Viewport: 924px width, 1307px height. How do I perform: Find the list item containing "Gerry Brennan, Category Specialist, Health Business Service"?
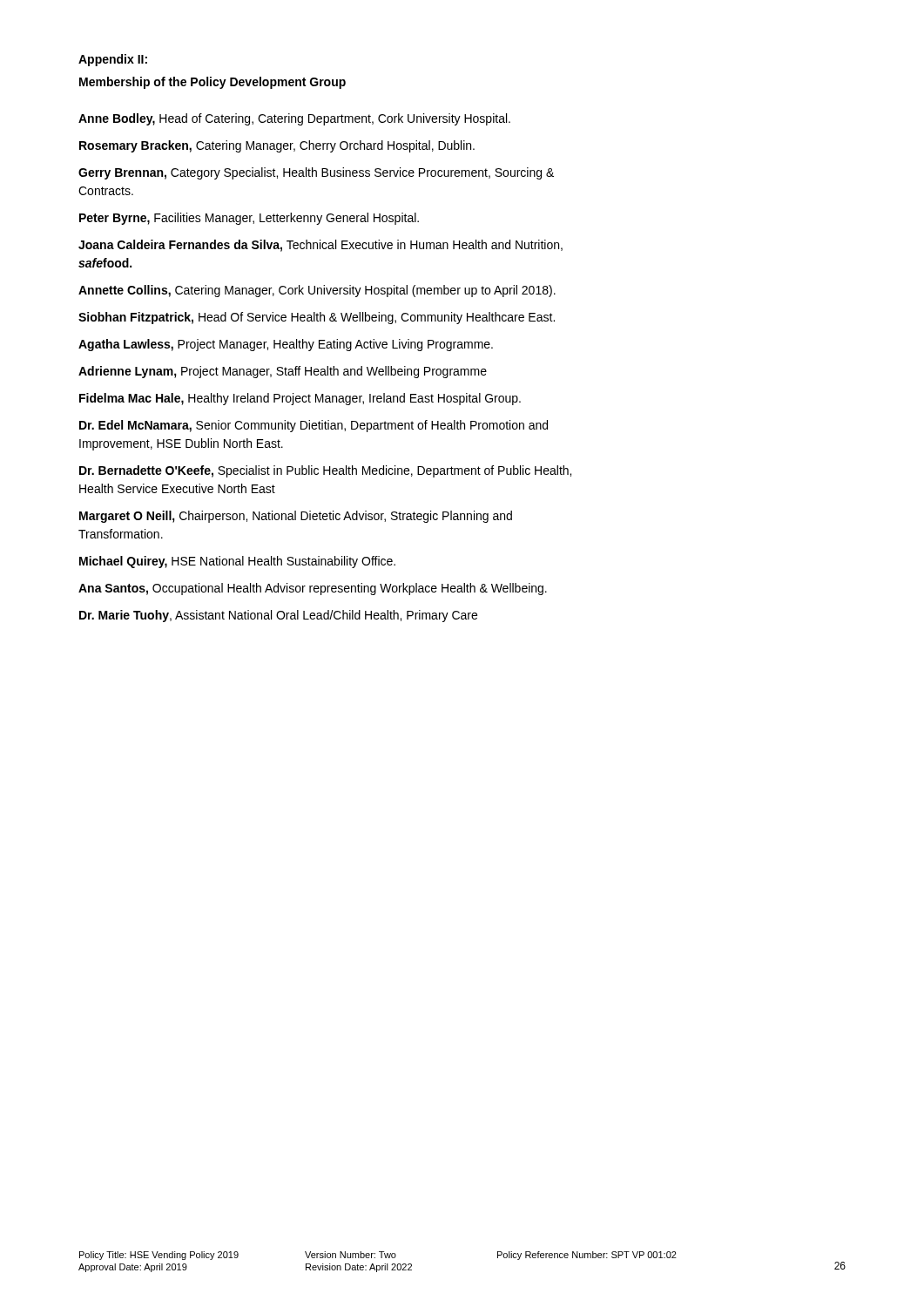point(316,182)
